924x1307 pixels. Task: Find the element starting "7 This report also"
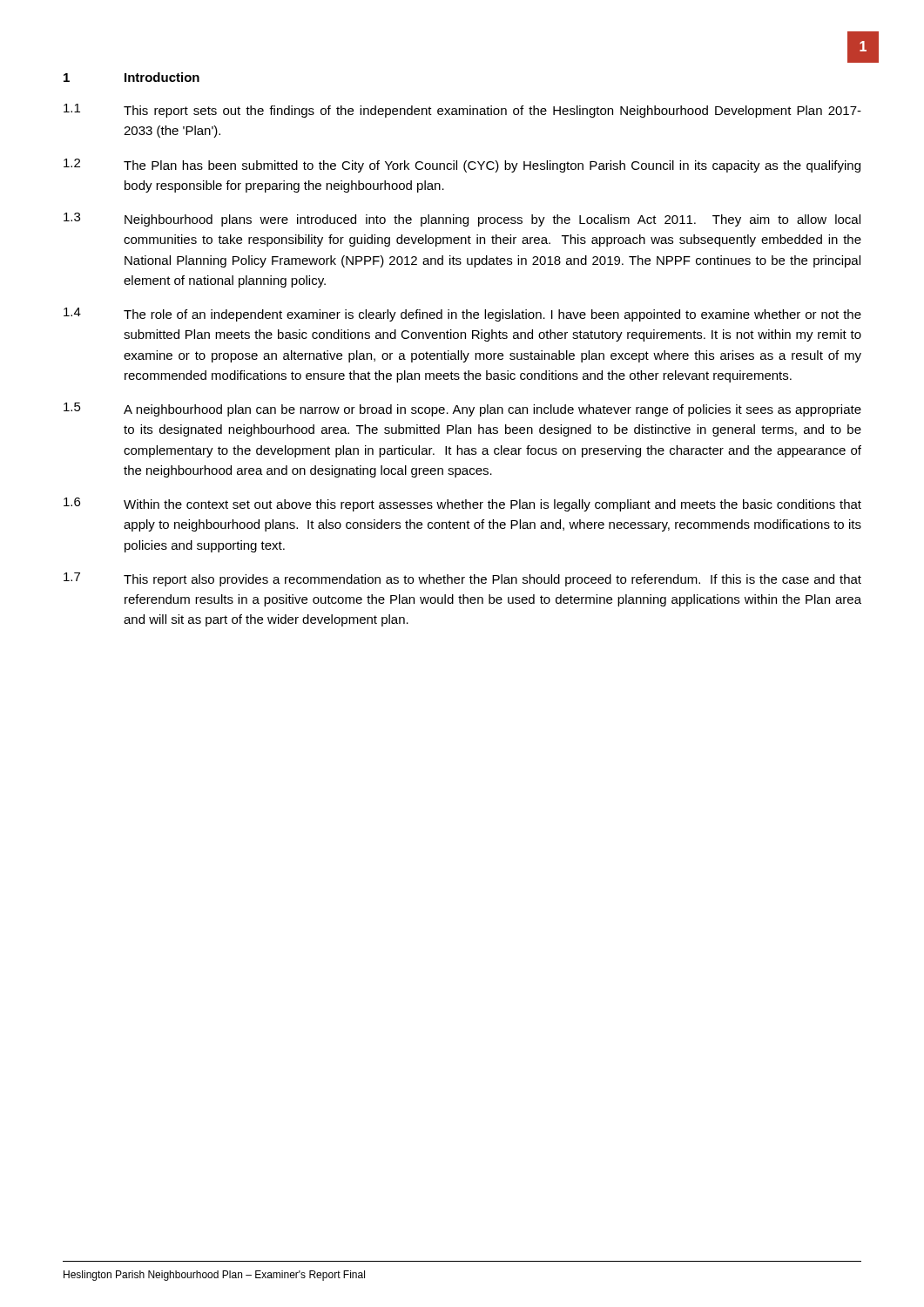coord(462,599)
